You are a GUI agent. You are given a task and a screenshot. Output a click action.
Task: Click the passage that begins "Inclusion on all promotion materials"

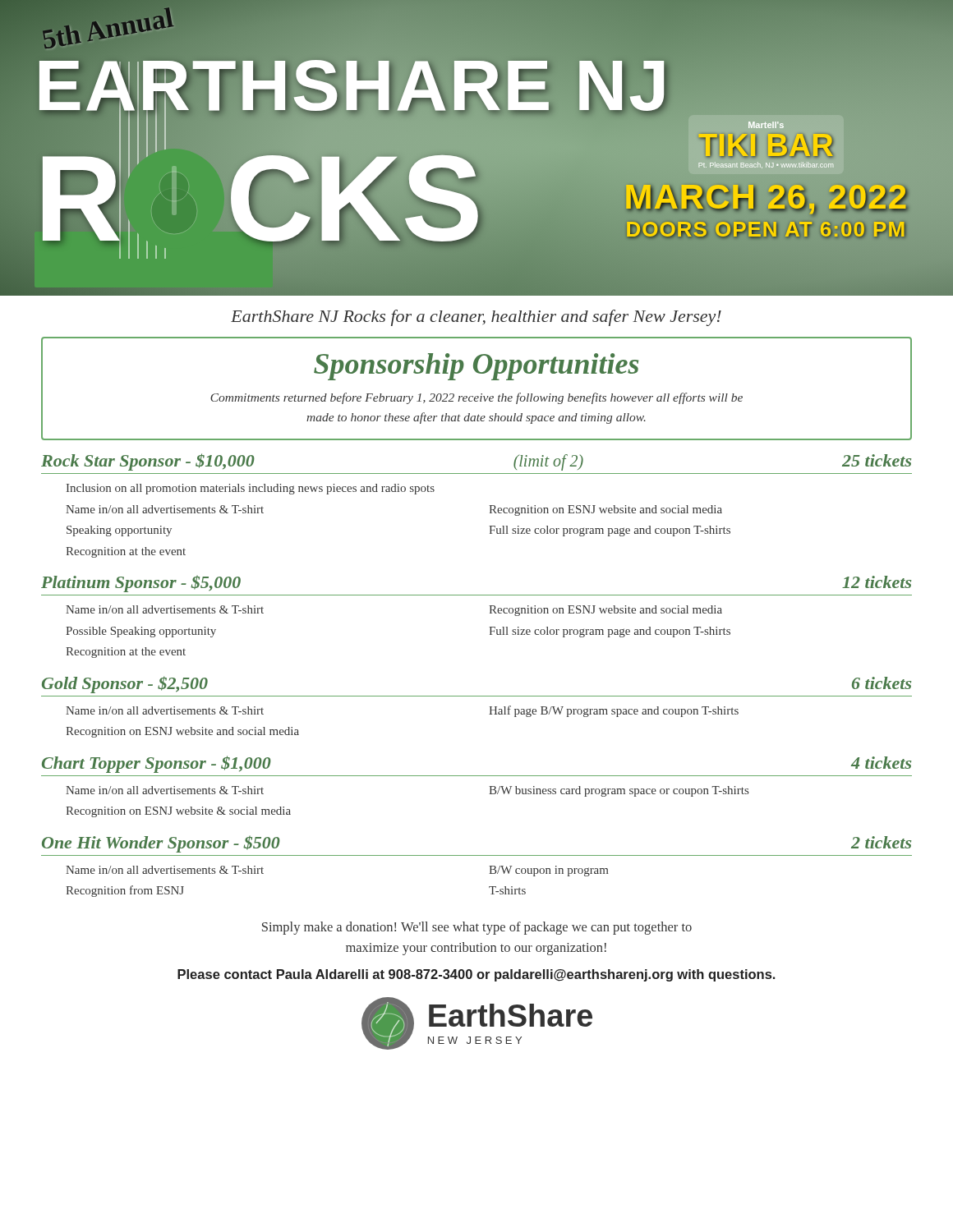coord(250,488)
